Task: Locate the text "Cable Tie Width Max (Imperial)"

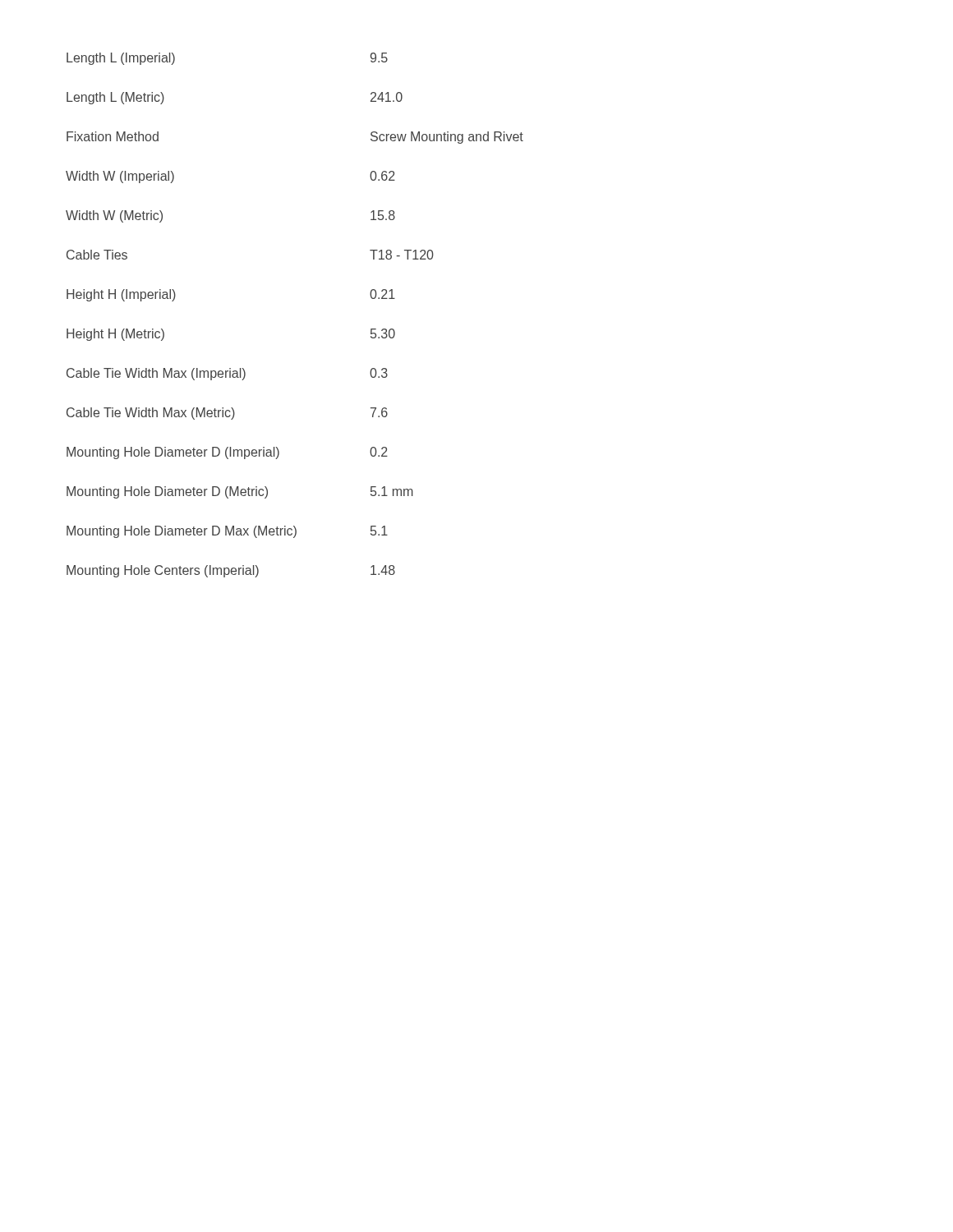Action: point(156,373)
